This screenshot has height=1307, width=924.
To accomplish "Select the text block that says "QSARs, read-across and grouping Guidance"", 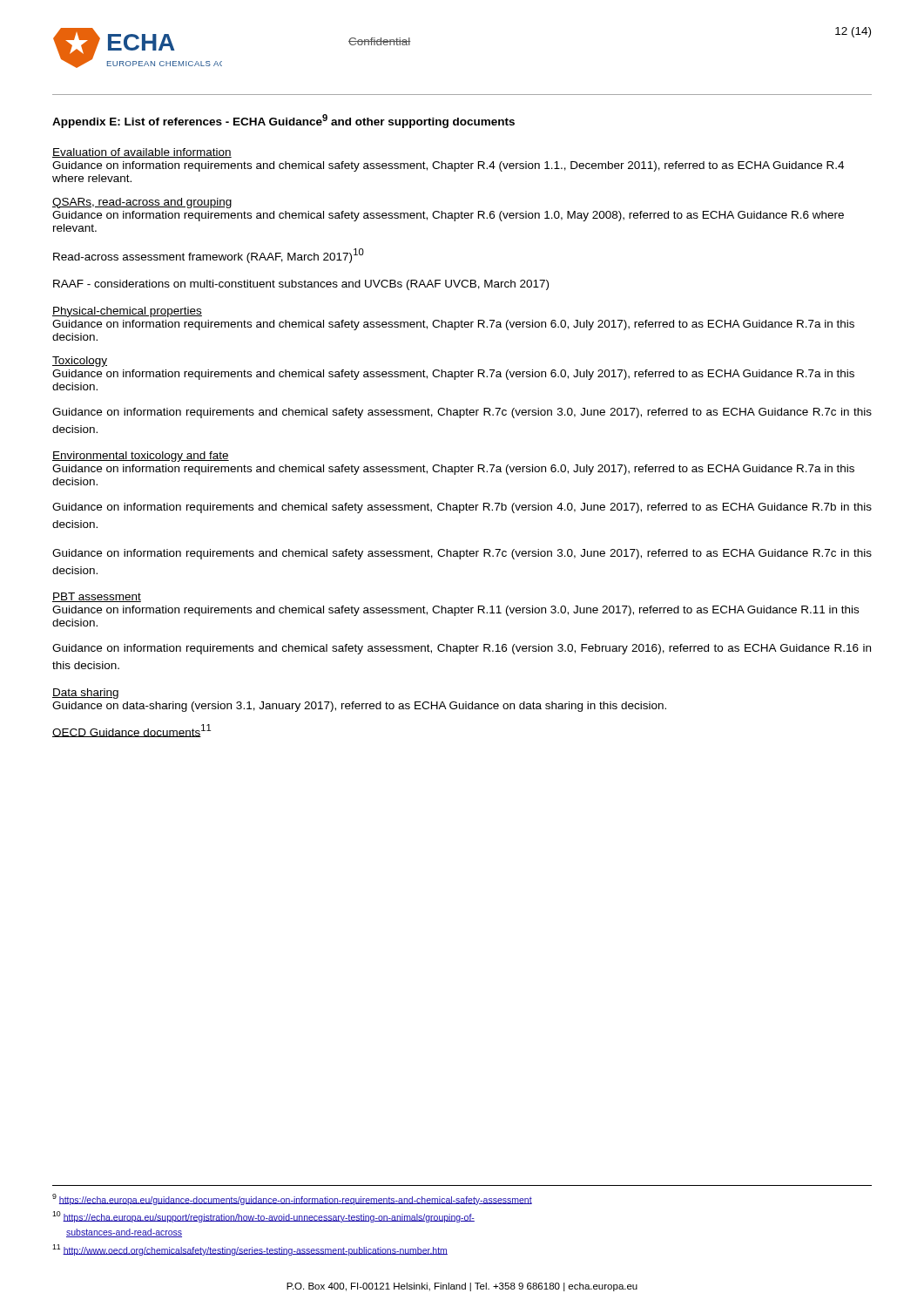I will coord(448,214).
